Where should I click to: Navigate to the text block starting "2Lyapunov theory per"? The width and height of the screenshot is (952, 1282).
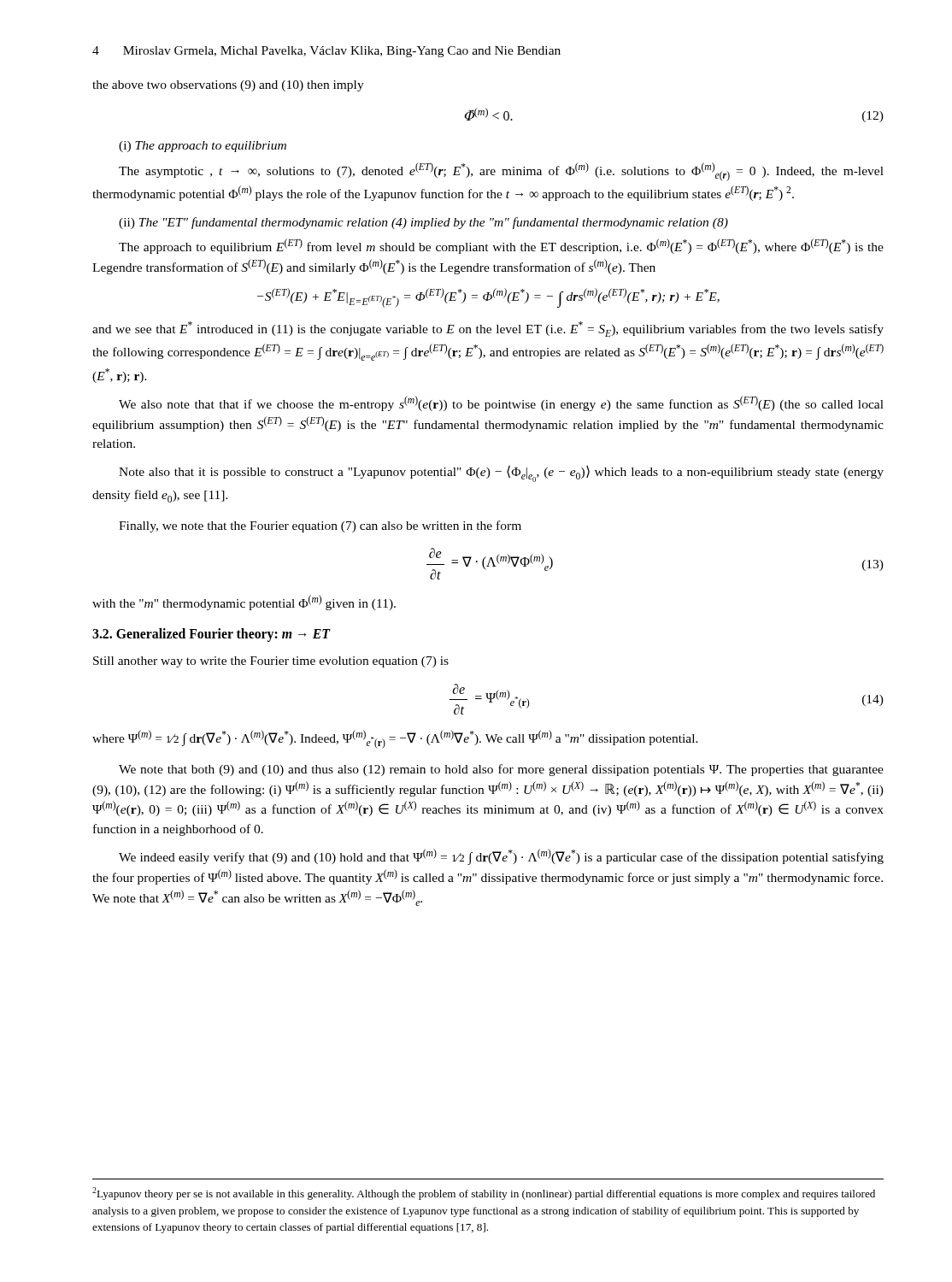click(x=484, y=1209)
